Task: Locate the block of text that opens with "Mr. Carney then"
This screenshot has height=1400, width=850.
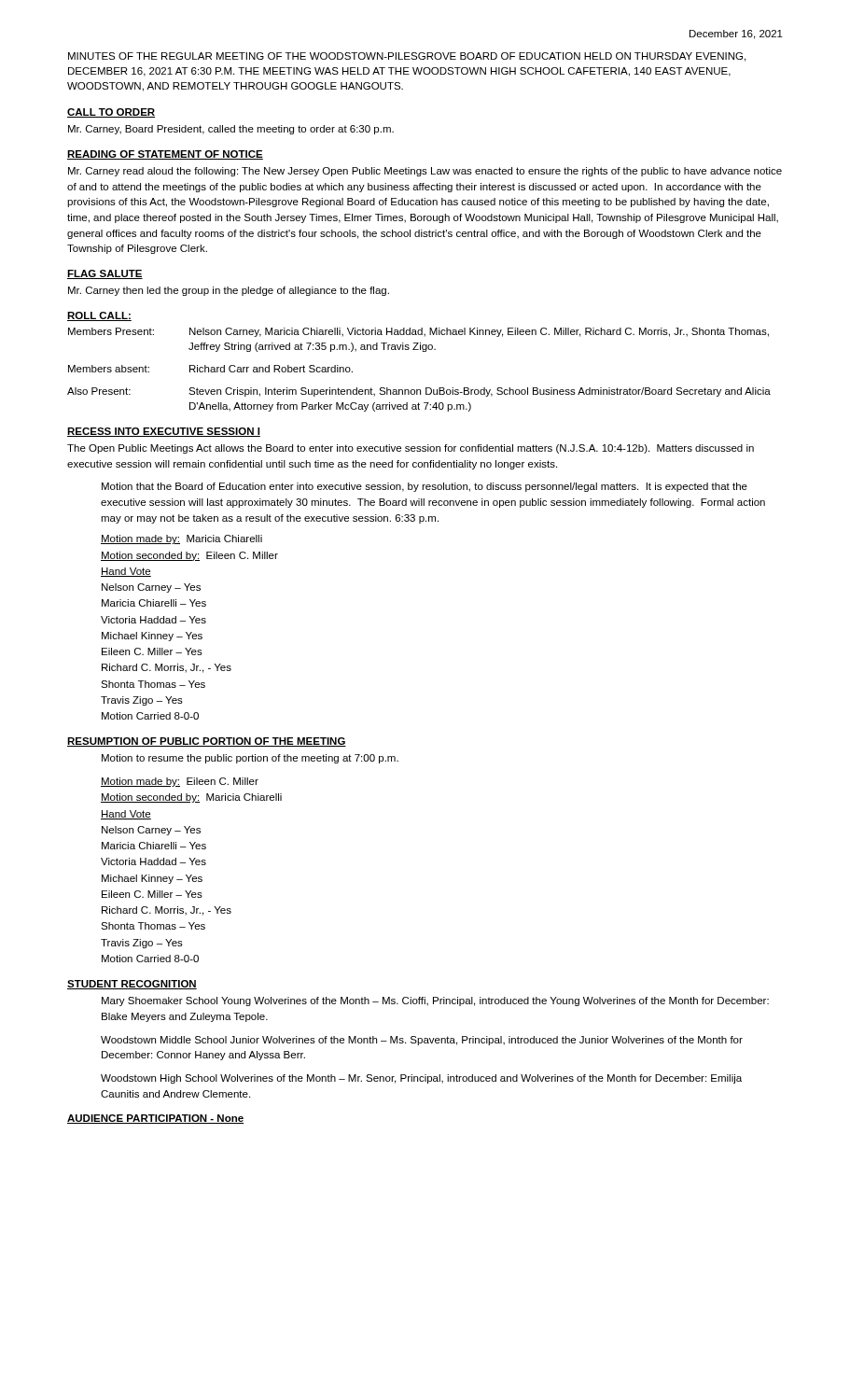Action: [x=229, y=290]
